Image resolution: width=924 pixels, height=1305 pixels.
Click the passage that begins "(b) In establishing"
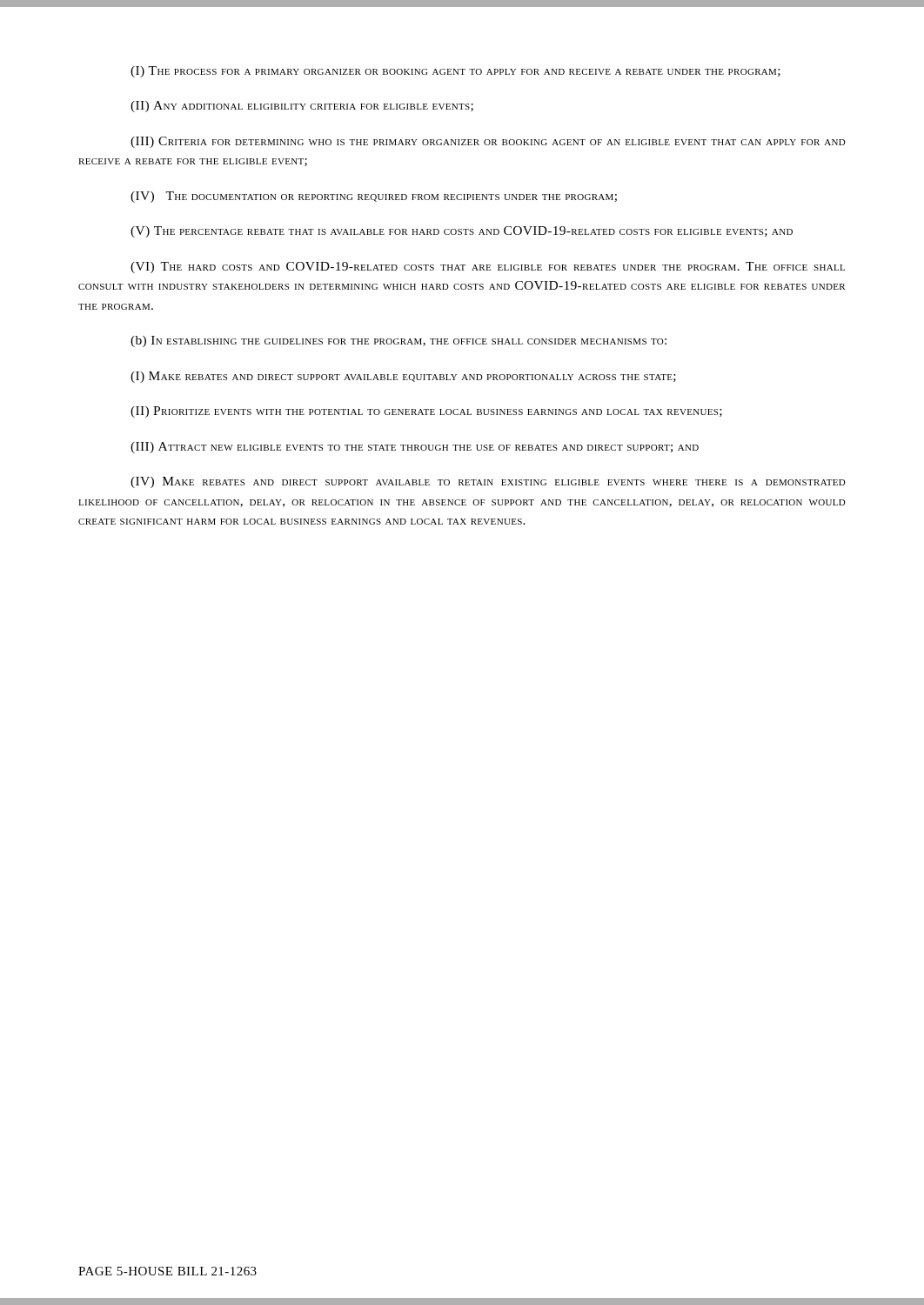click(399, 340)
